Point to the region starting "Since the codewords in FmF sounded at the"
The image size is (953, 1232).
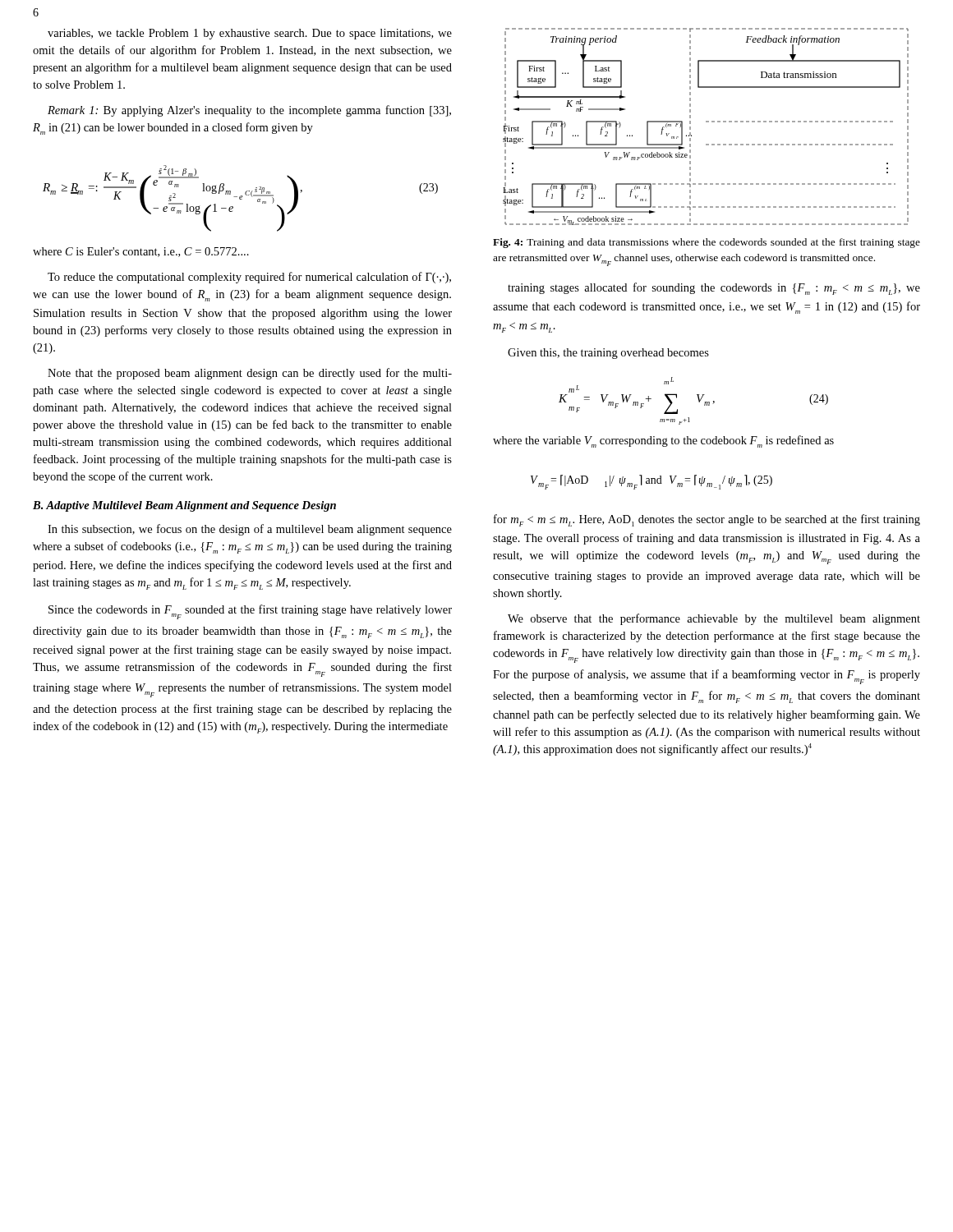pos(242,669)
